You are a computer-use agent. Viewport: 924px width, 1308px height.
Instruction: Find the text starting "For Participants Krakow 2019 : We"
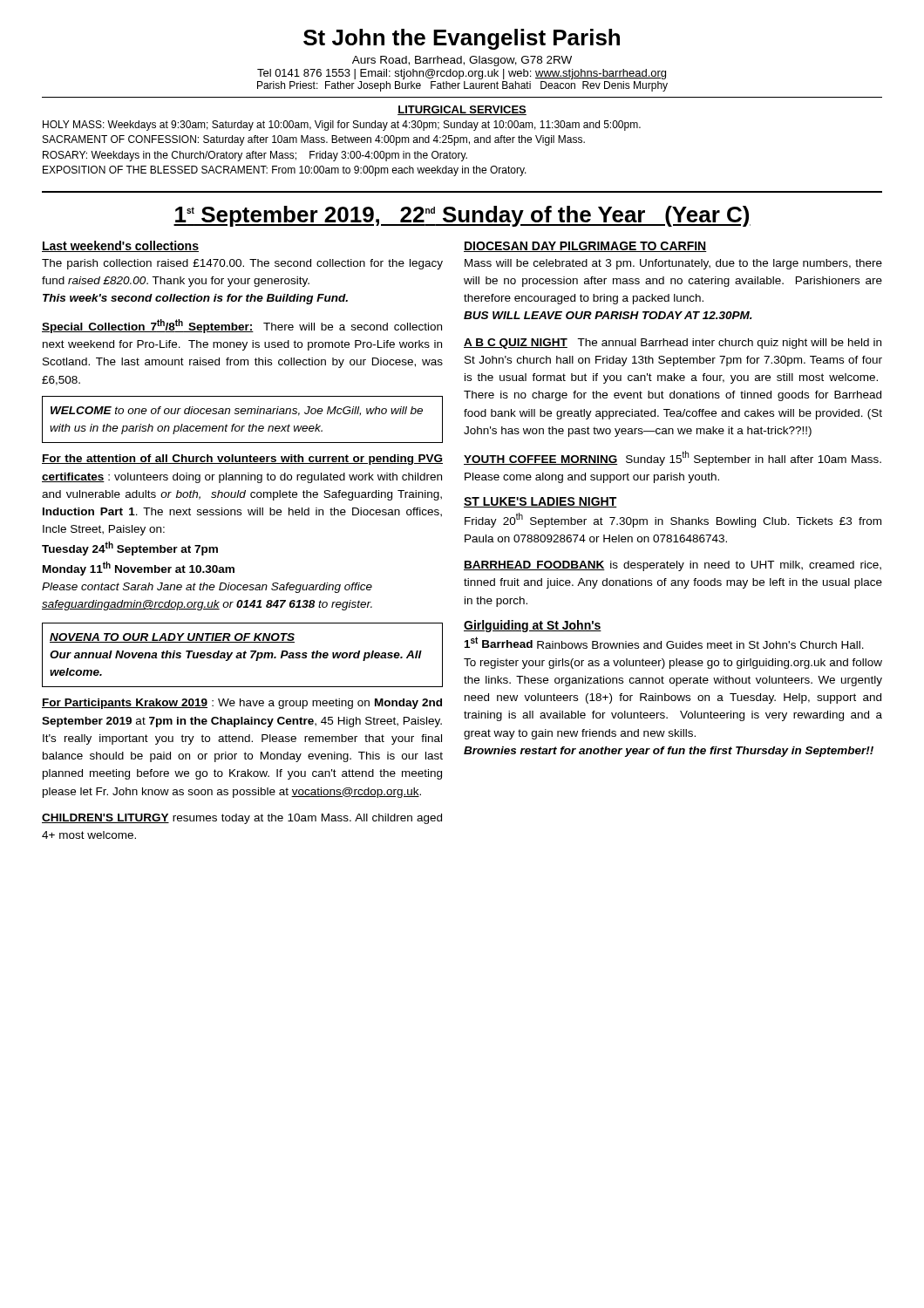[242, 747]
